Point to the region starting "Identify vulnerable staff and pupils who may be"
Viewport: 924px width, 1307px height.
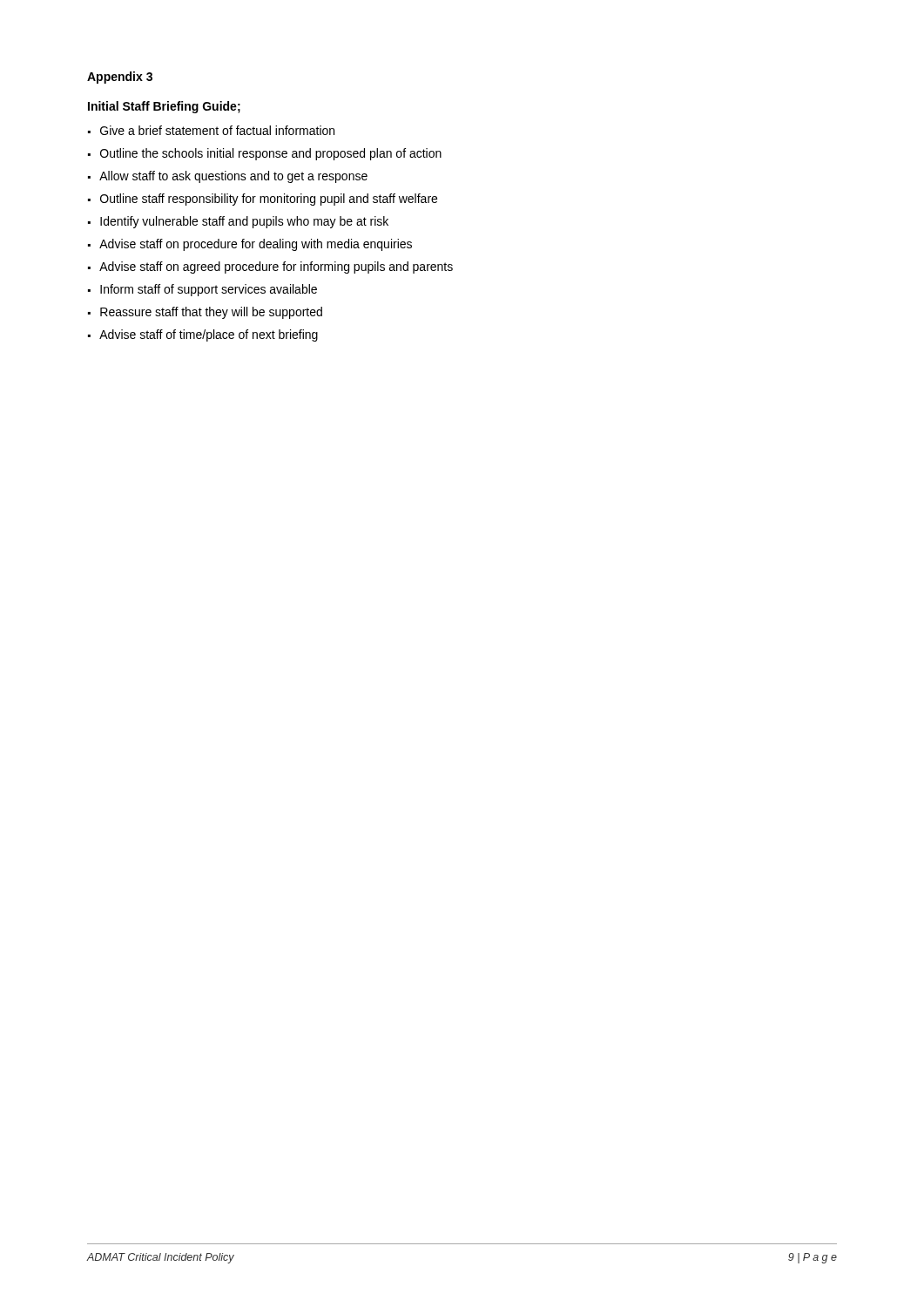[244, 222]
